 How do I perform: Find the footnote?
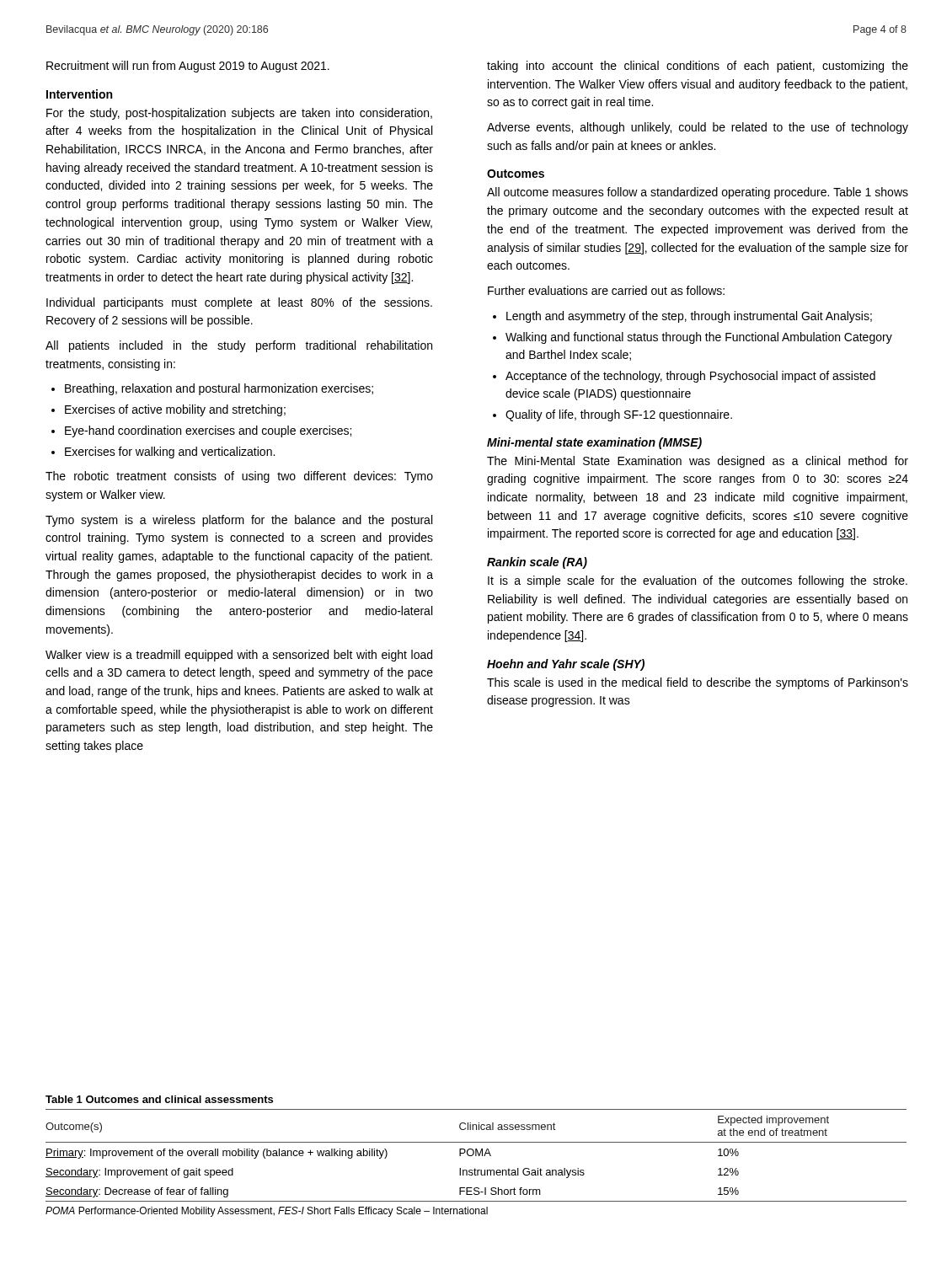(267, 1211)
